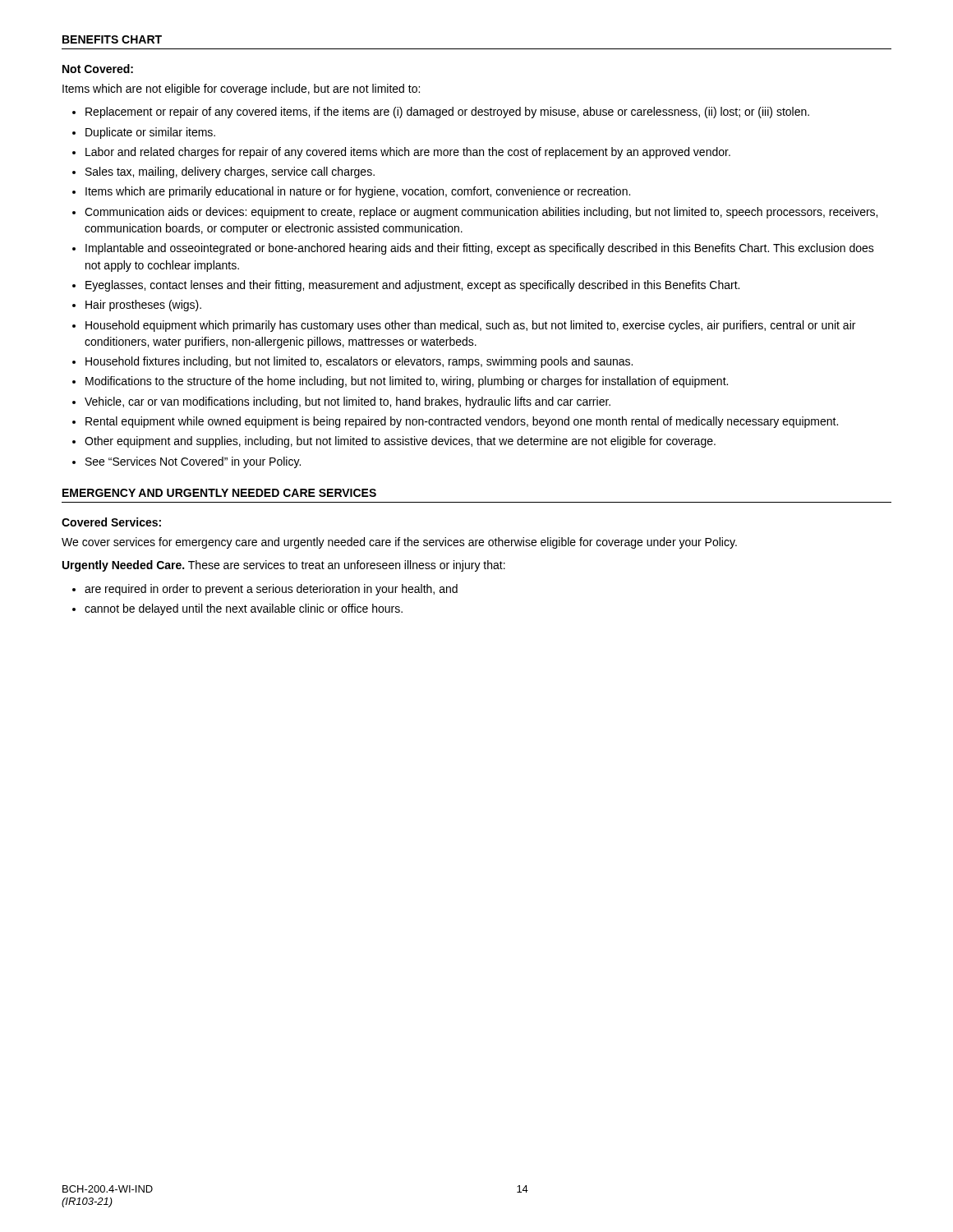Point to the block beginning "Eyeglasses, contact lenses"
The width and height of the screenshot is (953, 1232).
click(413, 285)
